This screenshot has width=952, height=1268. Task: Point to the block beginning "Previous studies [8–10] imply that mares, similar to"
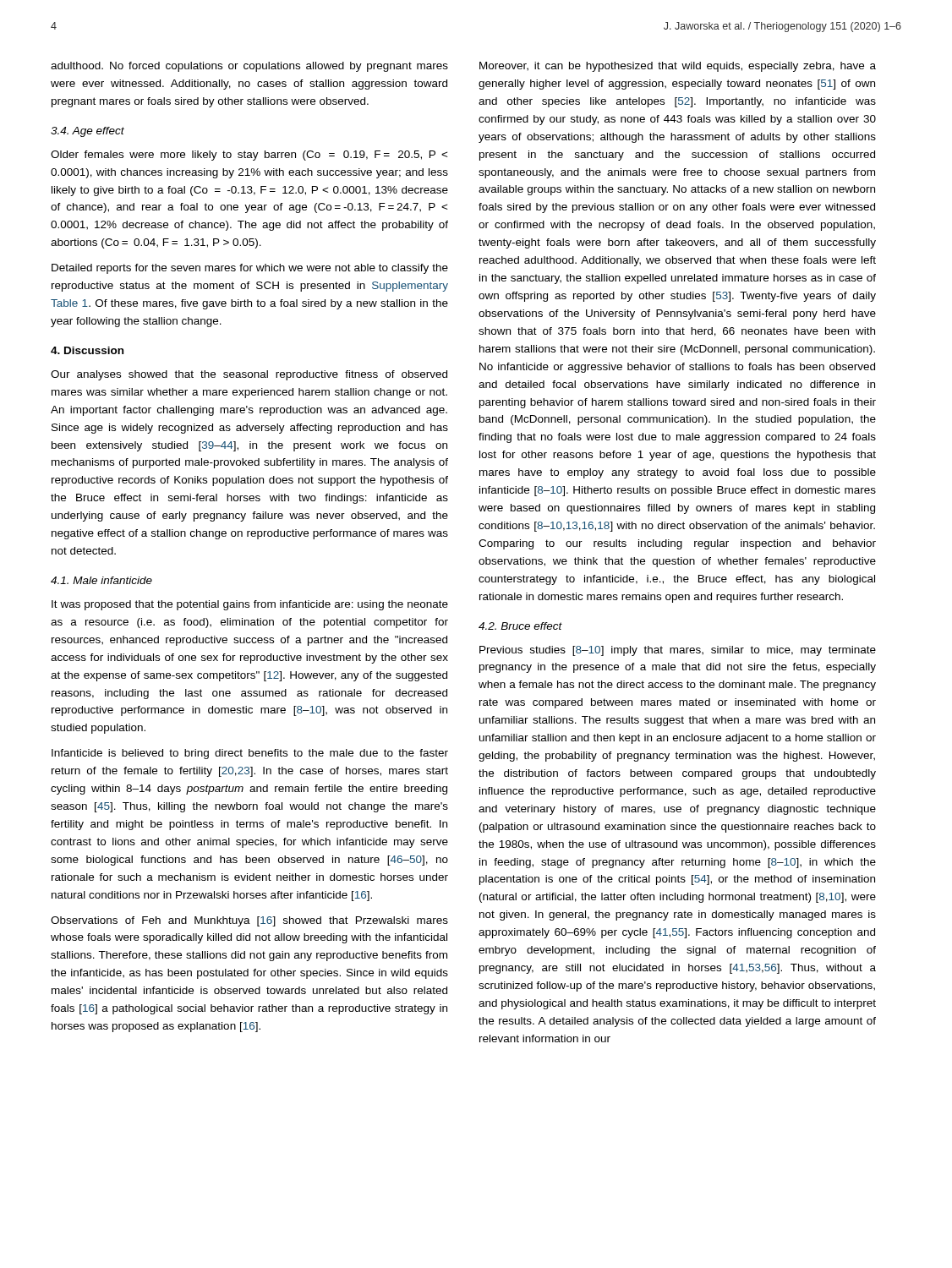677,845
